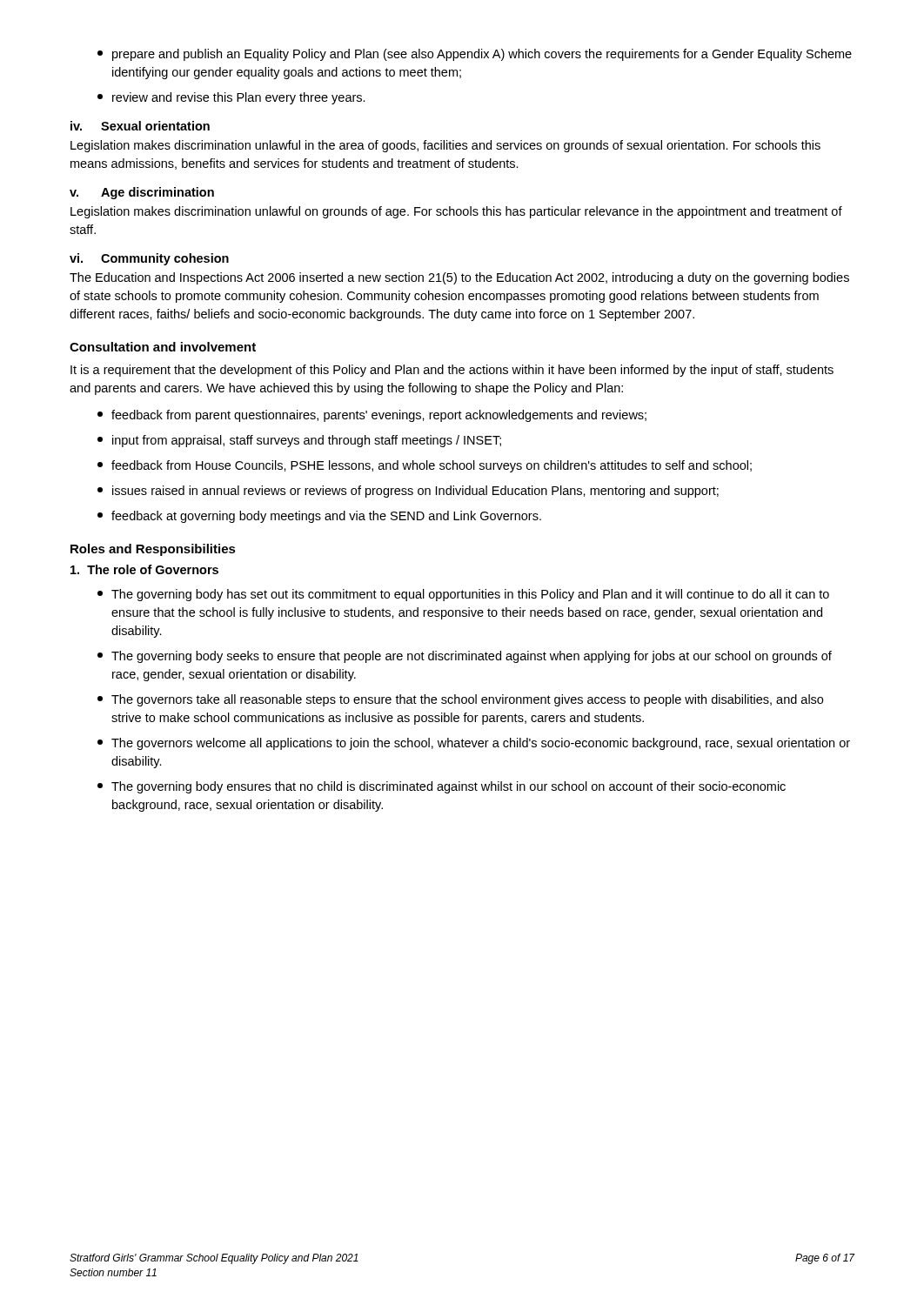Click on the list item with the text "input from appraisal,"
This screenshot has height=1305, width=924.
click(x=476, y=441)
